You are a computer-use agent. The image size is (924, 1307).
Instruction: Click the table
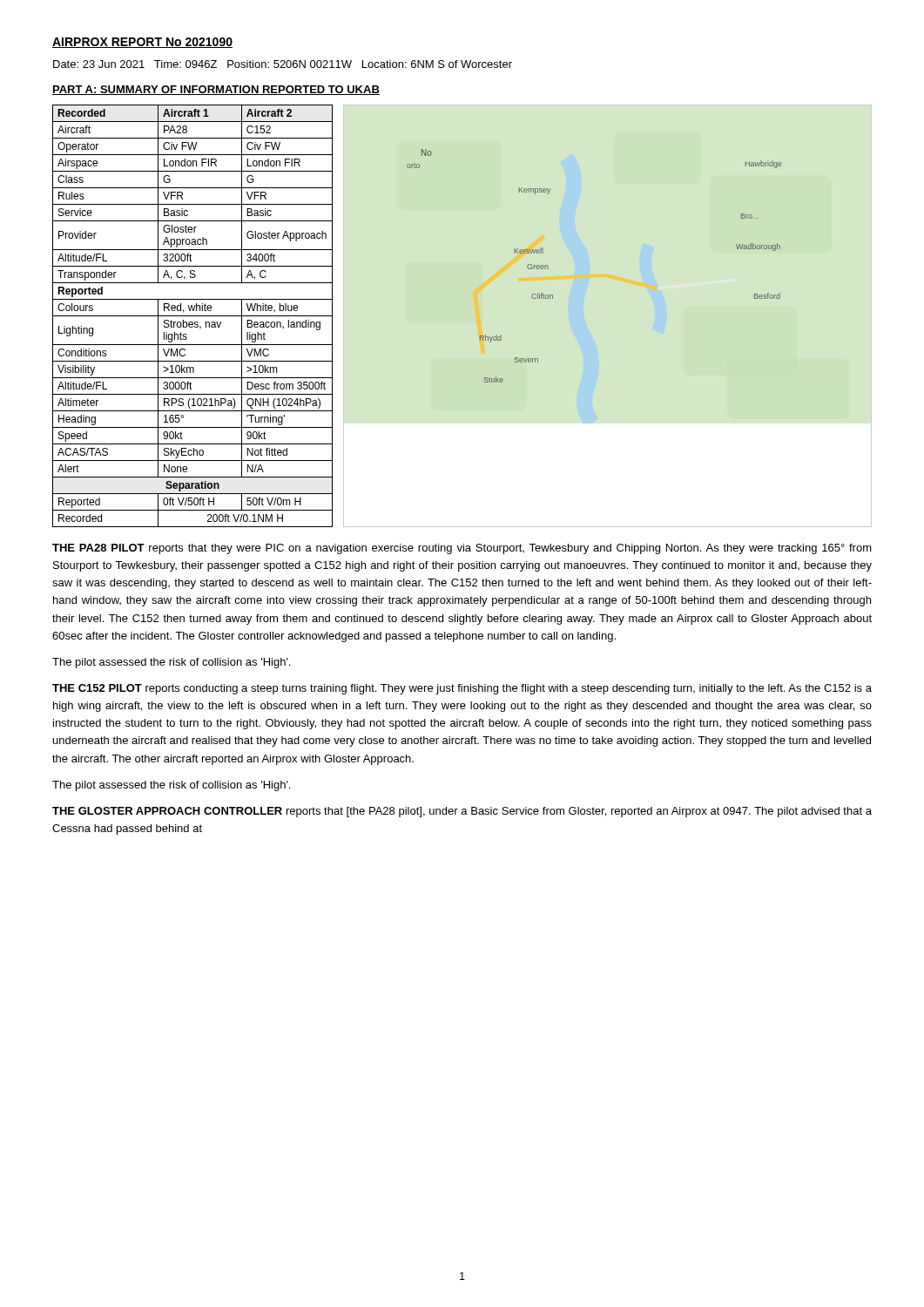tap(192, 316)
